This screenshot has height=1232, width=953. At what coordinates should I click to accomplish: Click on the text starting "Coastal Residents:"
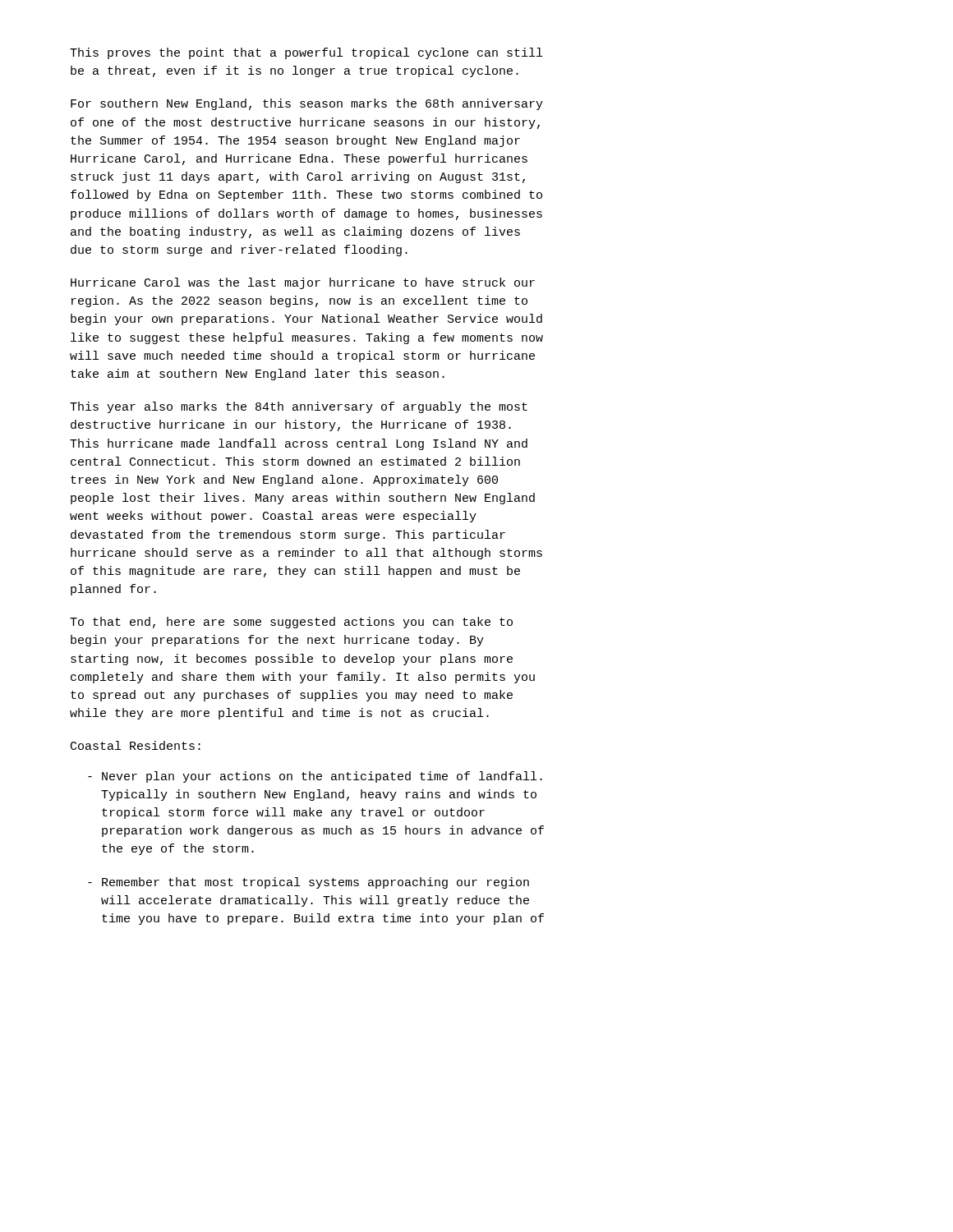click(x=136, y=747)
